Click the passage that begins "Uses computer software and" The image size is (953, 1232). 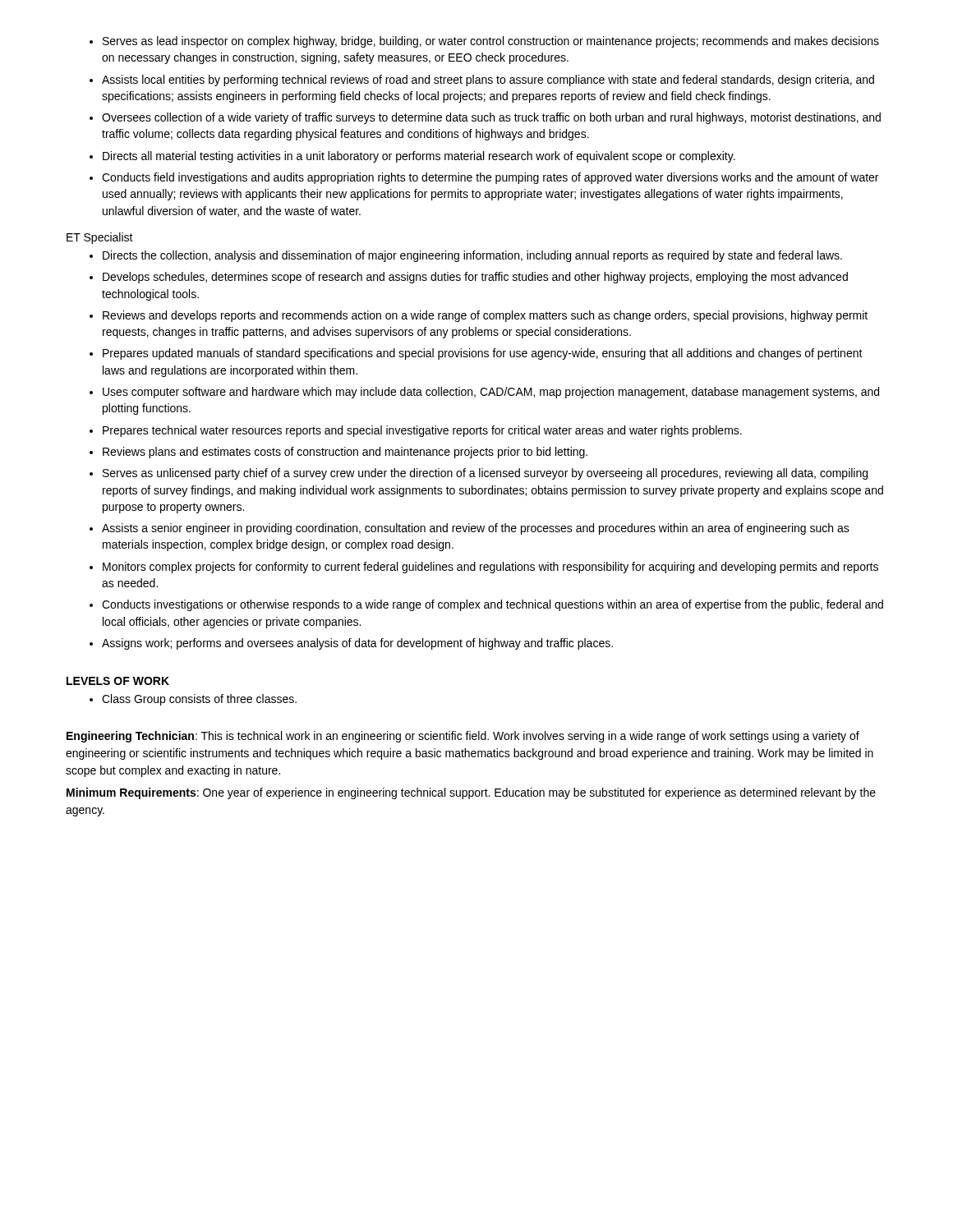(491, 400)
